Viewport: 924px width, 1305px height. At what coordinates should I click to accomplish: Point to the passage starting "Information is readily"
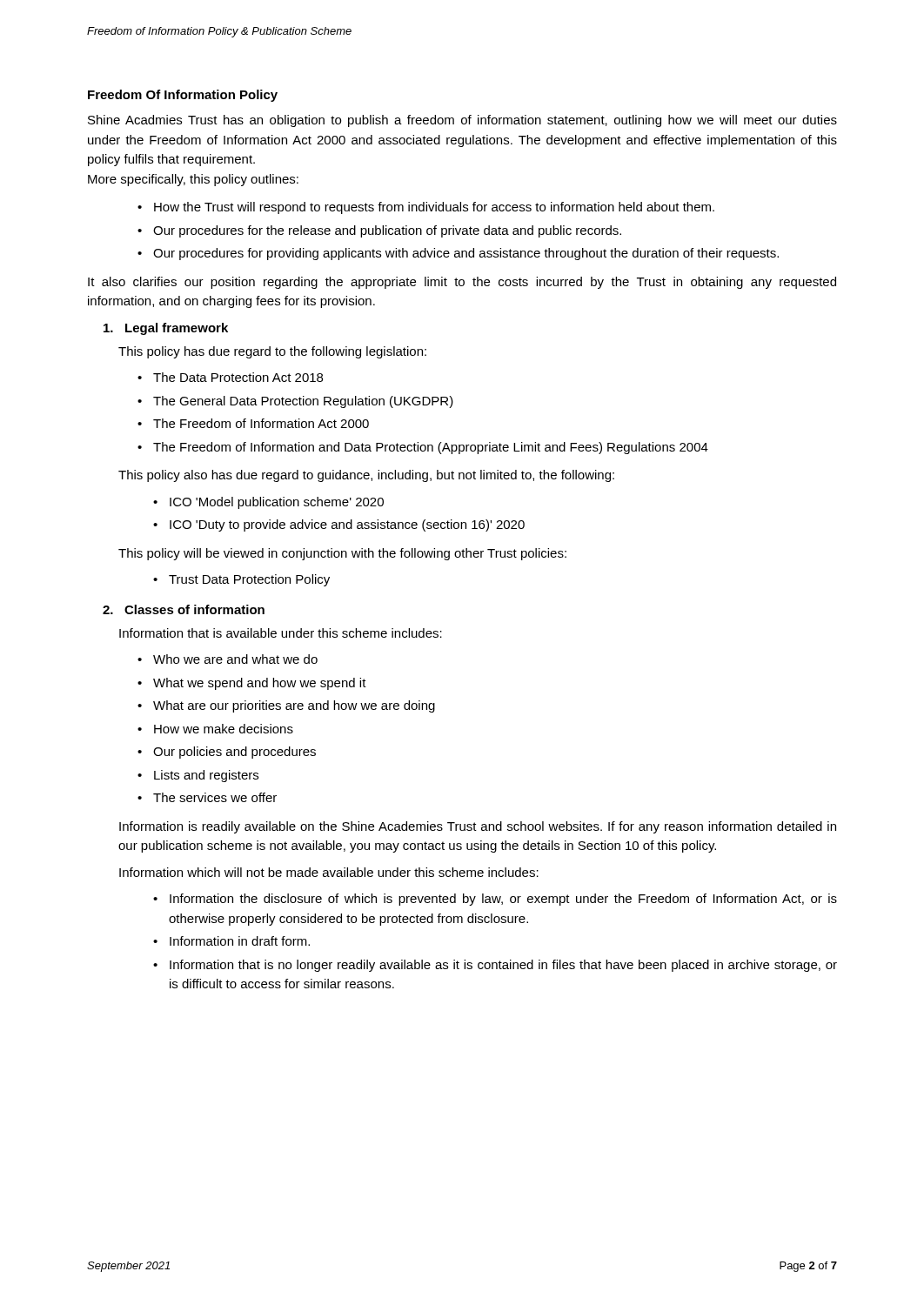pyautogui.click(x=478, y=835)
